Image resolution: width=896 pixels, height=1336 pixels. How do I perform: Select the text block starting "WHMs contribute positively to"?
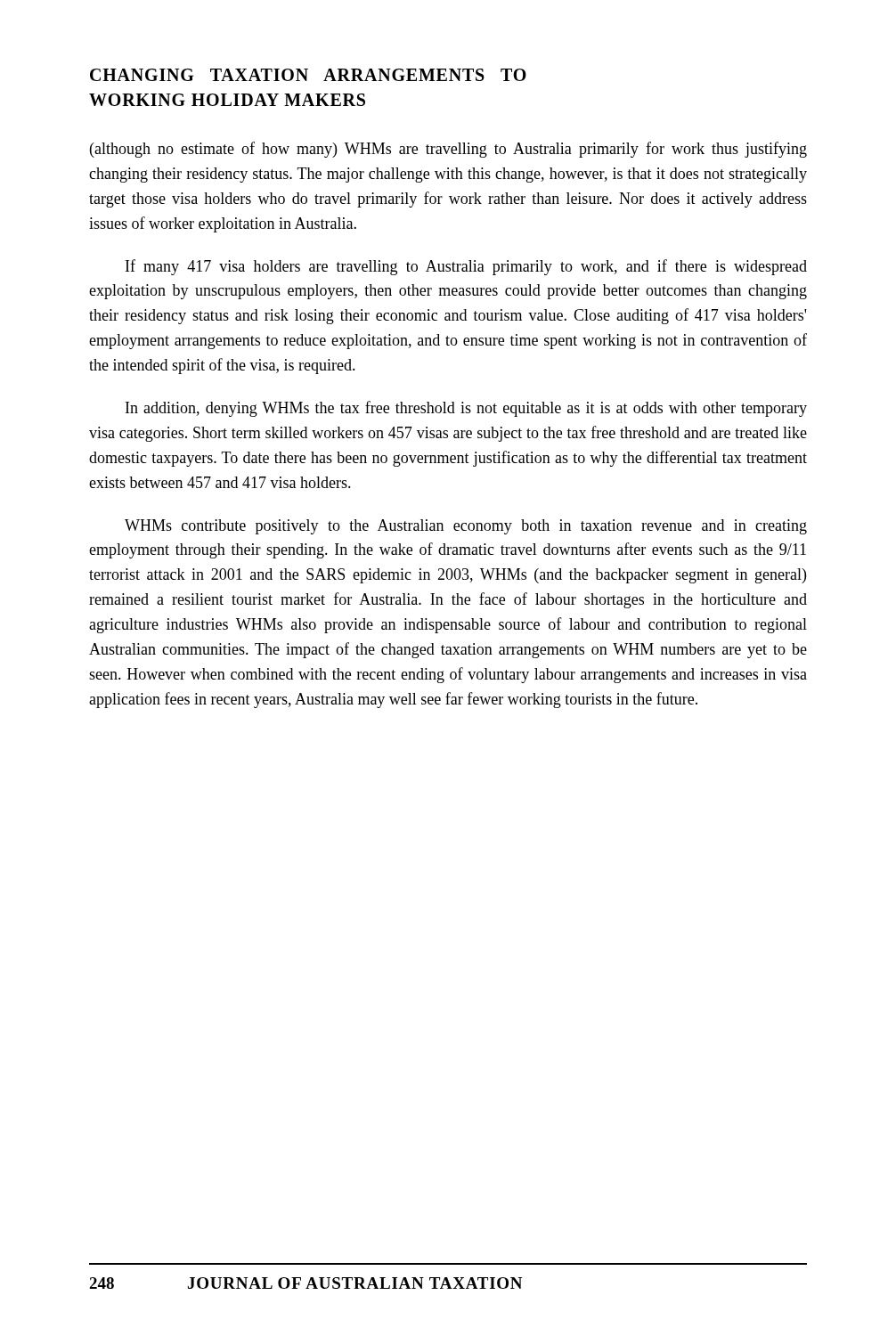pyautogui.click(x=448, y=612)
